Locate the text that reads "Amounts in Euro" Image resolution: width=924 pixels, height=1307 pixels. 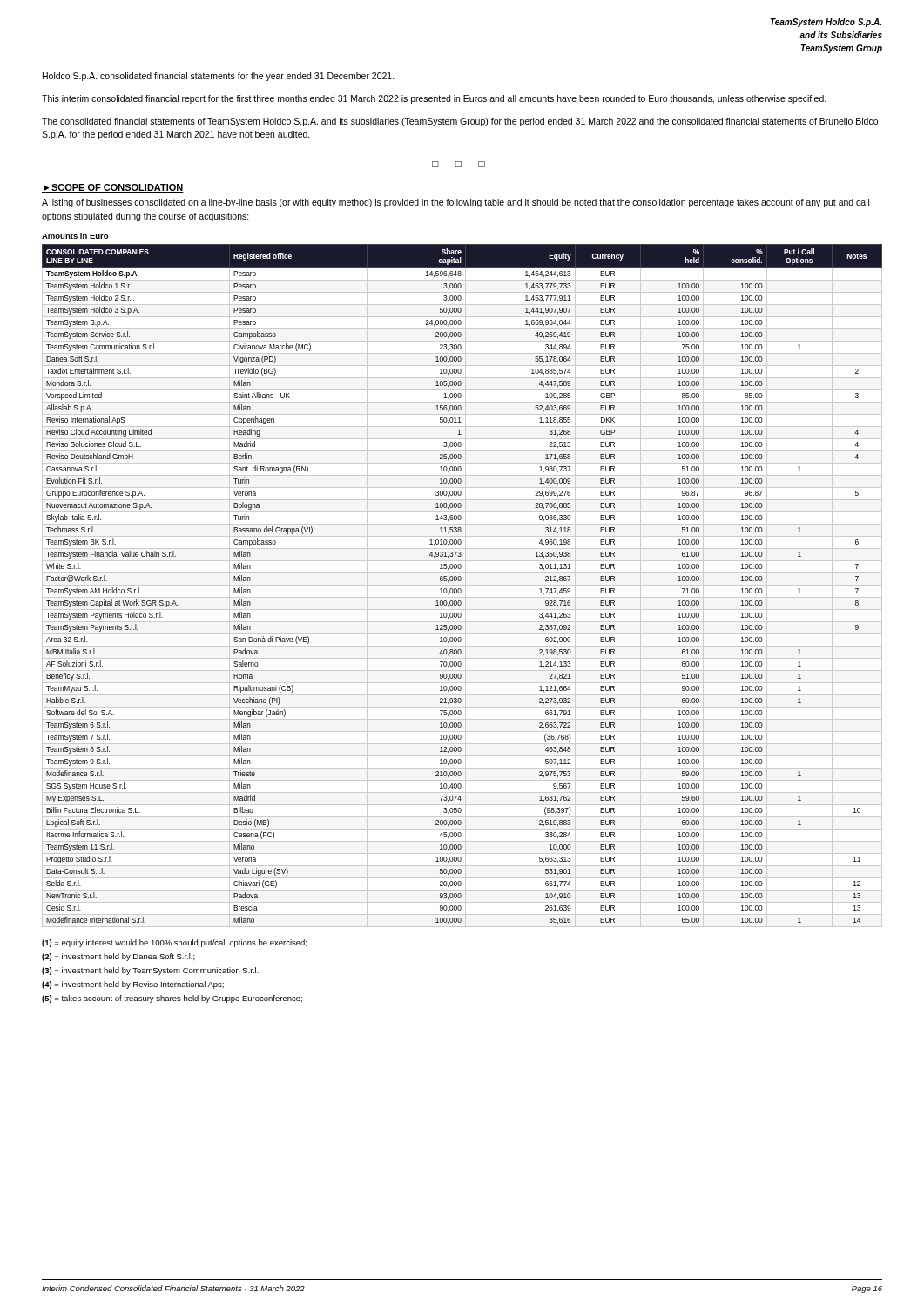coord(75,235)
